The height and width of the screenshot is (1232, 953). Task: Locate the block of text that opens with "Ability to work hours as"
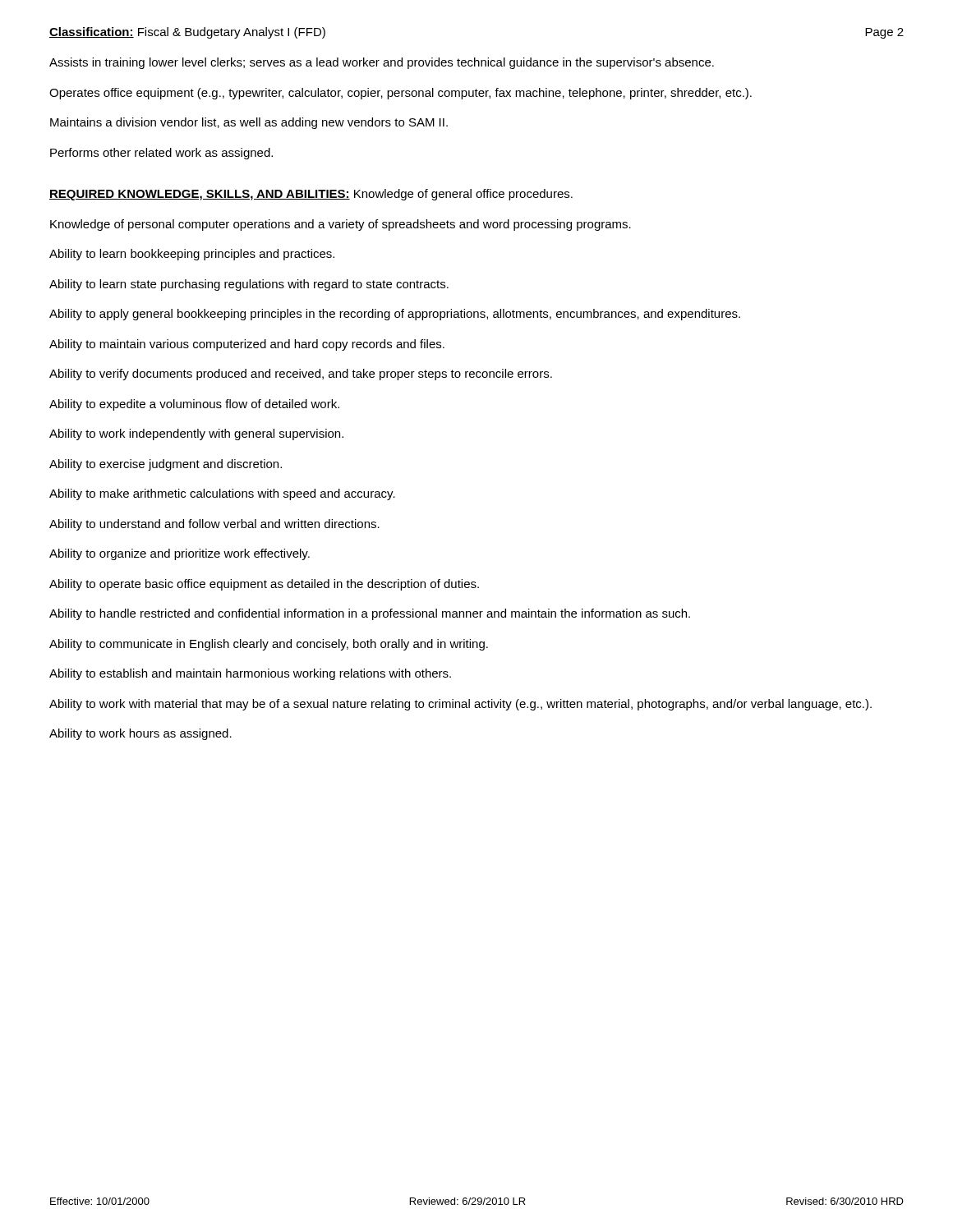click(141, 733)
